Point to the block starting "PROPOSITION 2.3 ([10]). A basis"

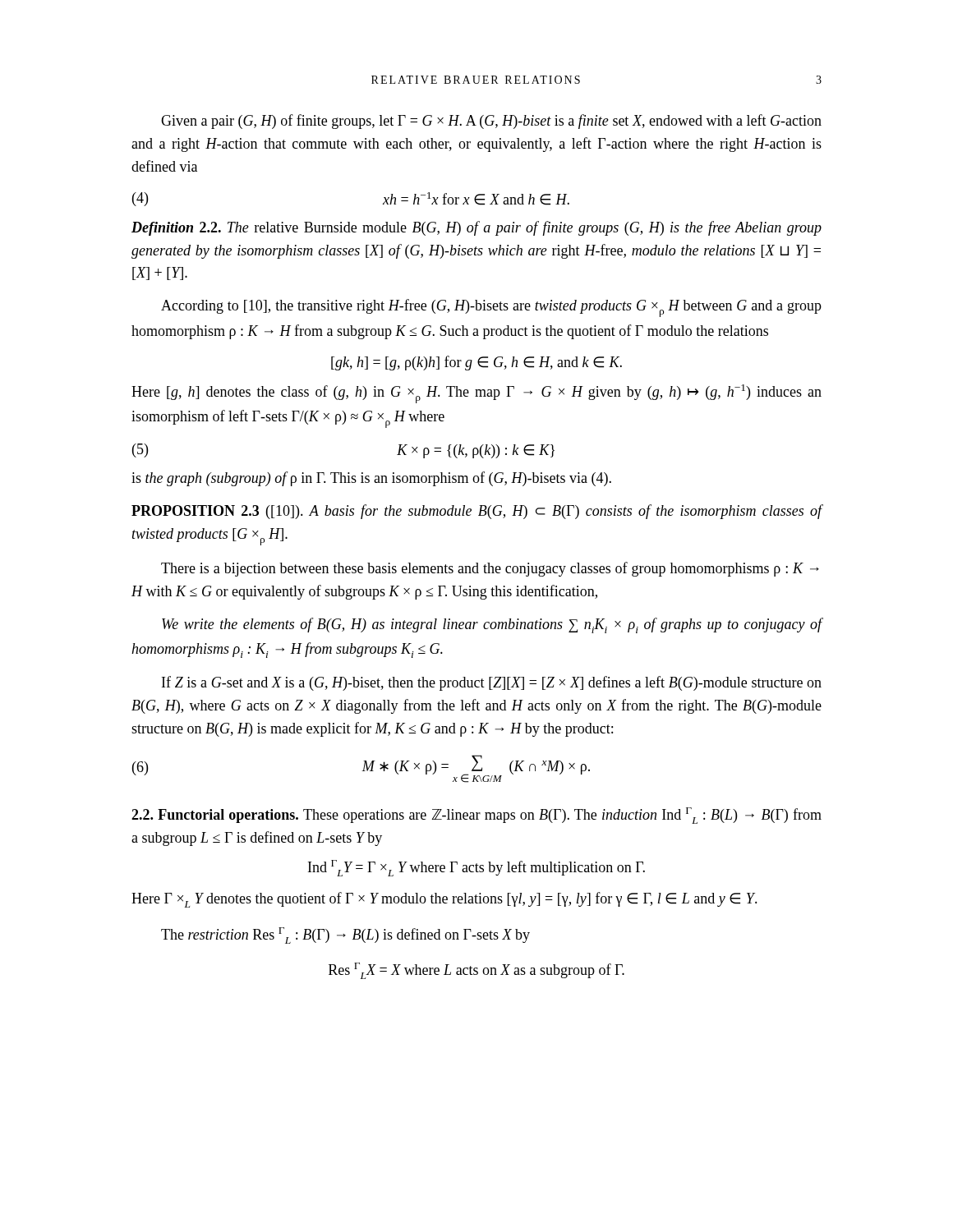(x=476, y=524)
